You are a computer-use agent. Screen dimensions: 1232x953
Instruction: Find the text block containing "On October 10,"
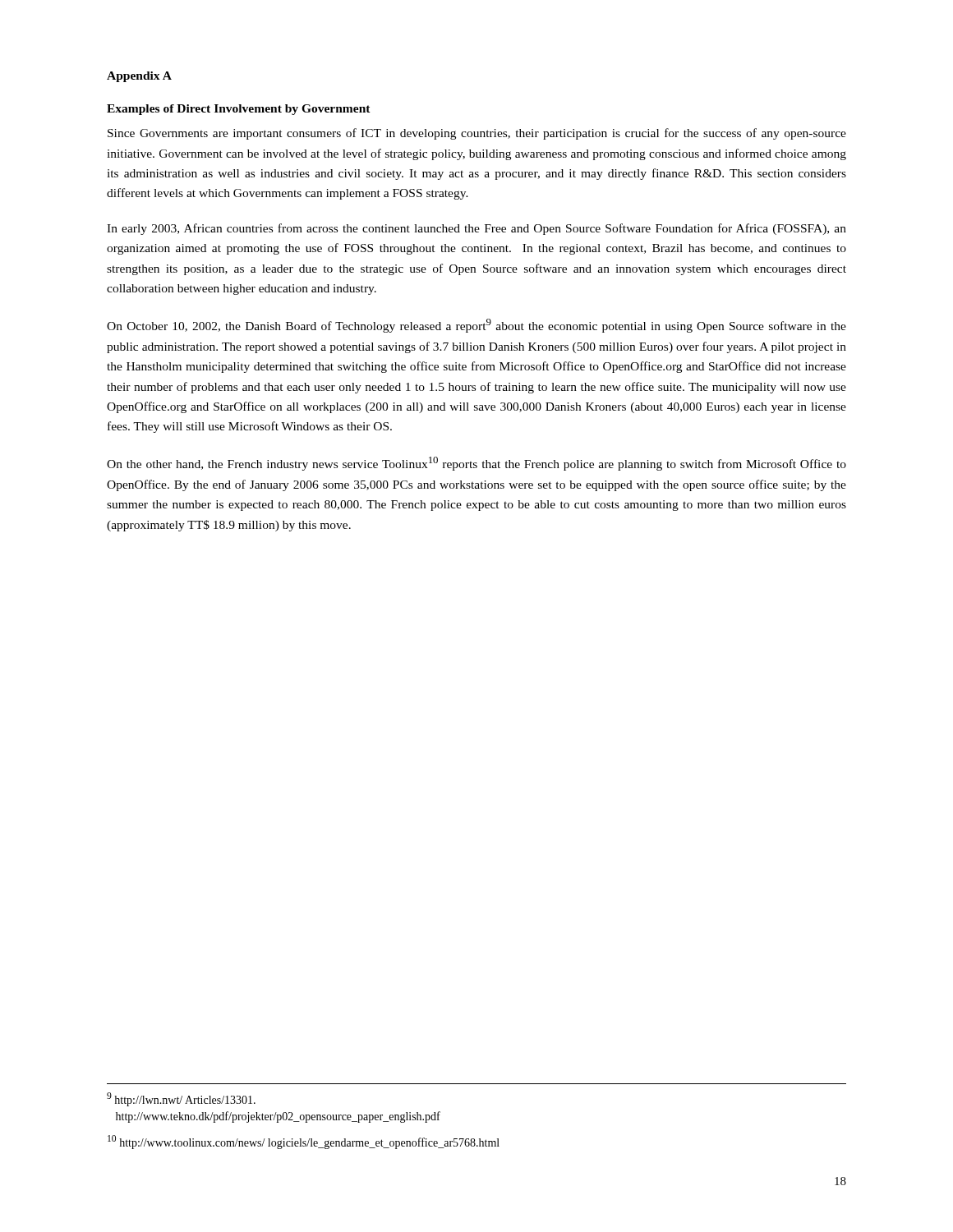476,374
